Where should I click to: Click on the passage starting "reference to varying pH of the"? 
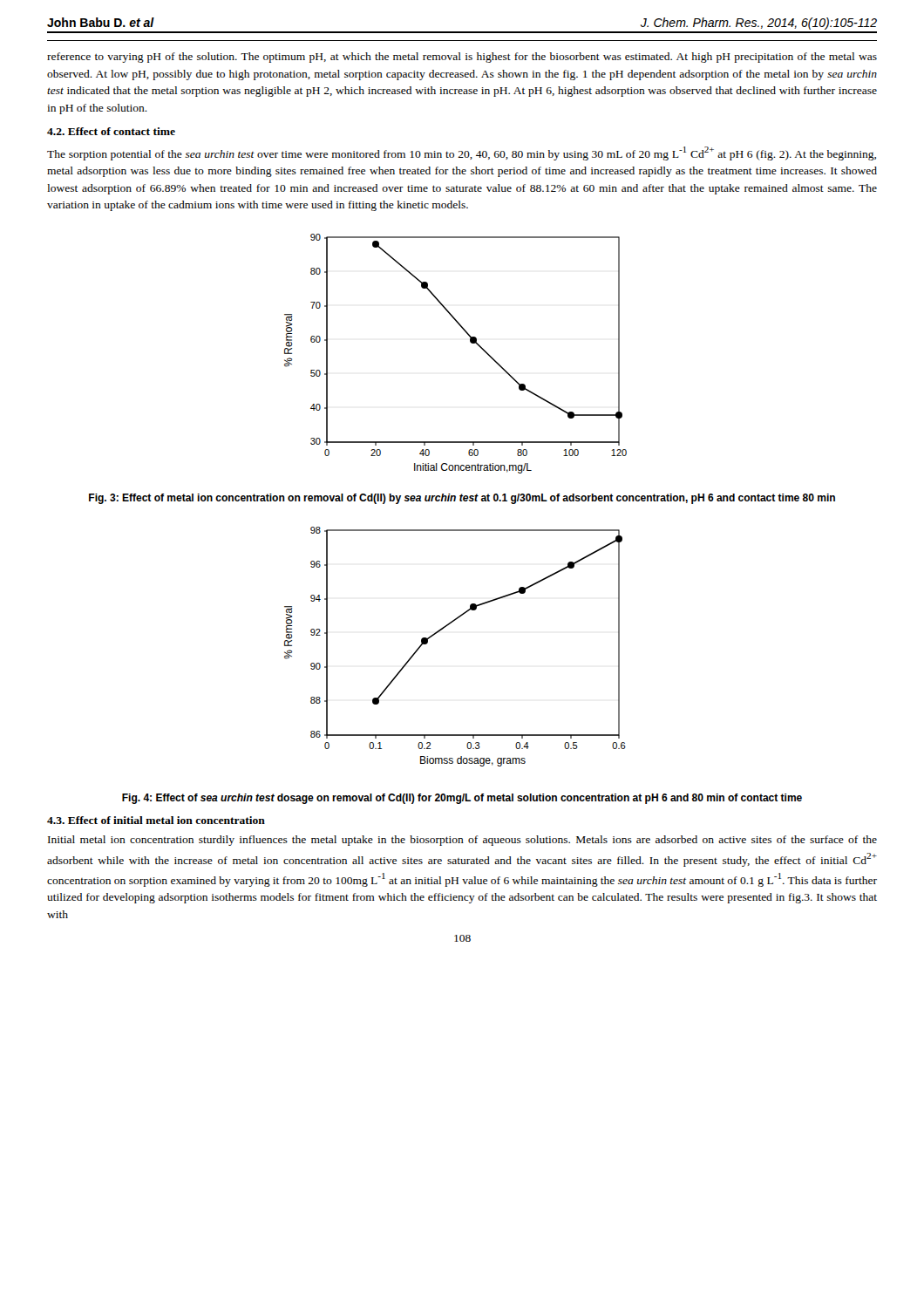tap(462, 82)
